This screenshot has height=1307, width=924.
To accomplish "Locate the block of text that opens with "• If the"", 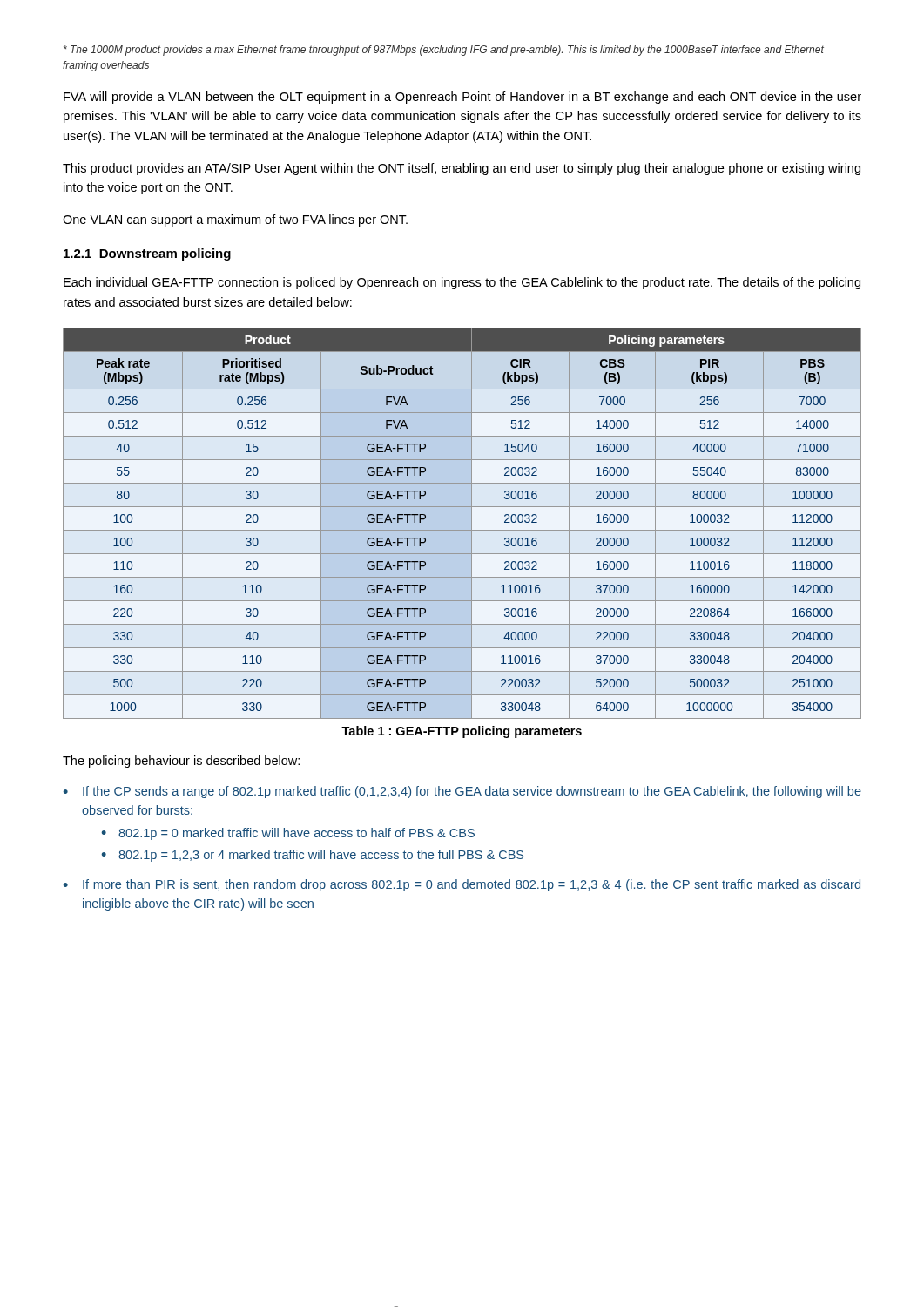I will point(462,826).
